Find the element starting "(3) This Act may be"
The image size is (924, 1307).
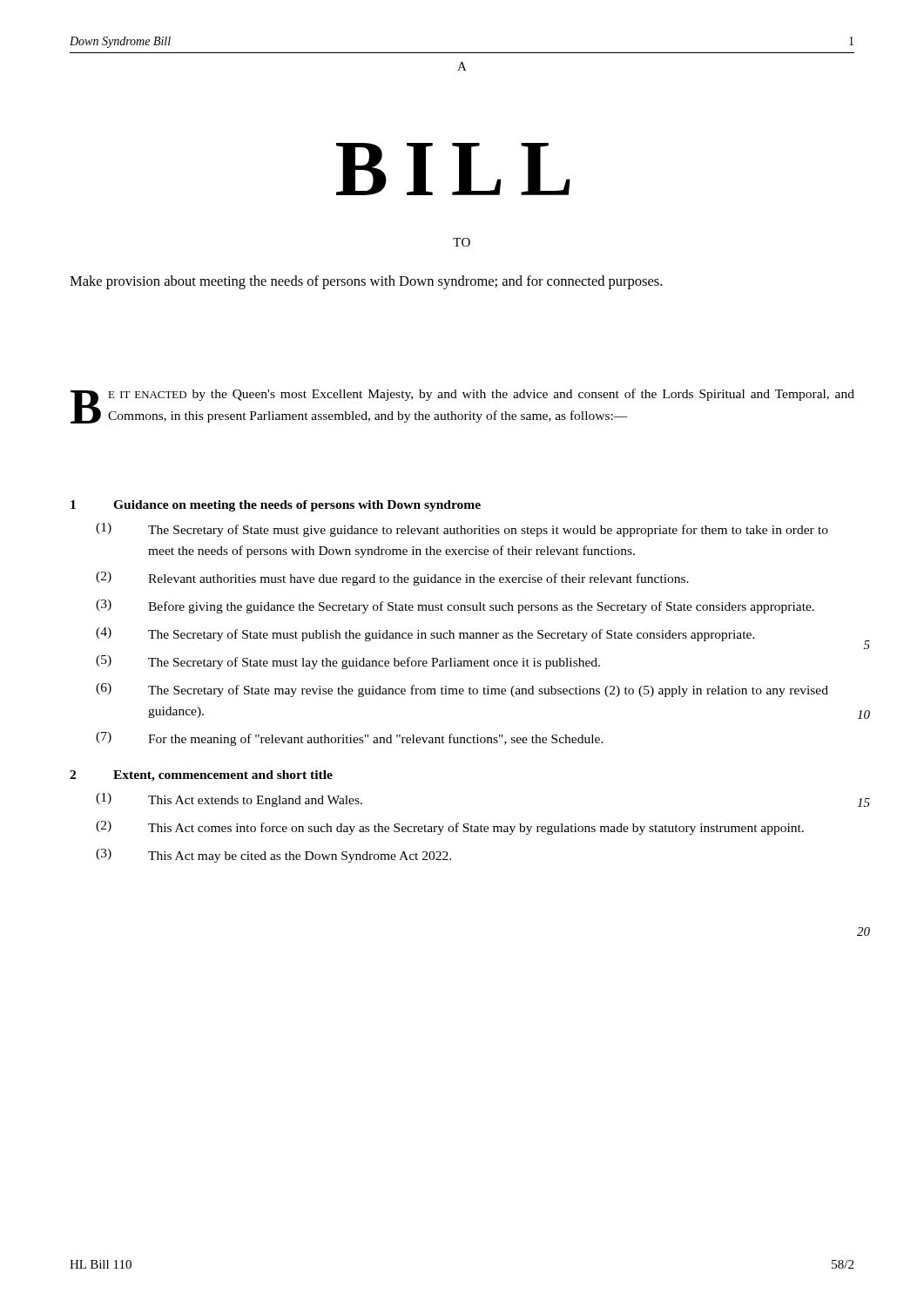click(x=449, y=856)
